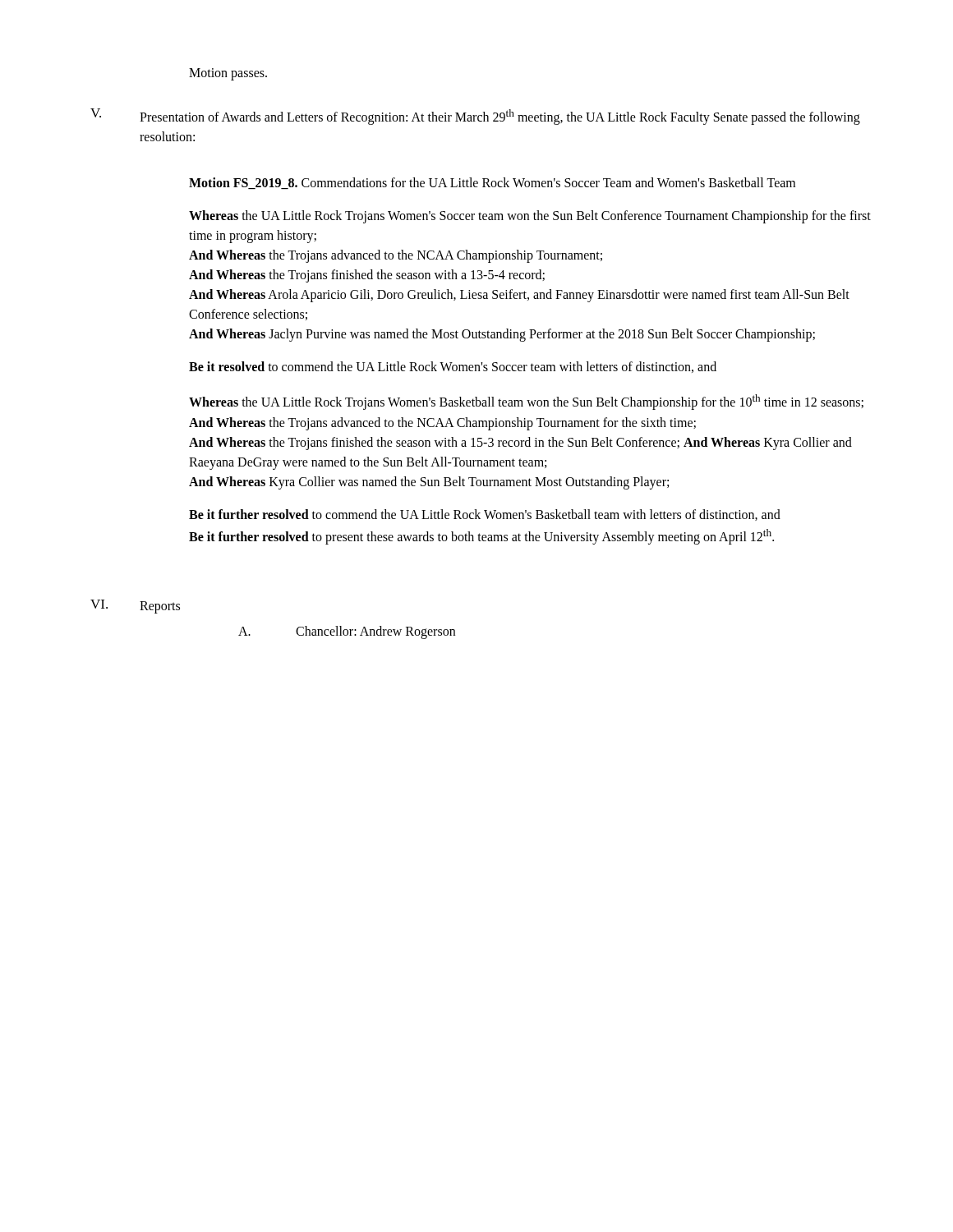This screenshot has width=953, height=1232.
Task: Locate the section header that reads "VI. Reports"
Action: 135,606
